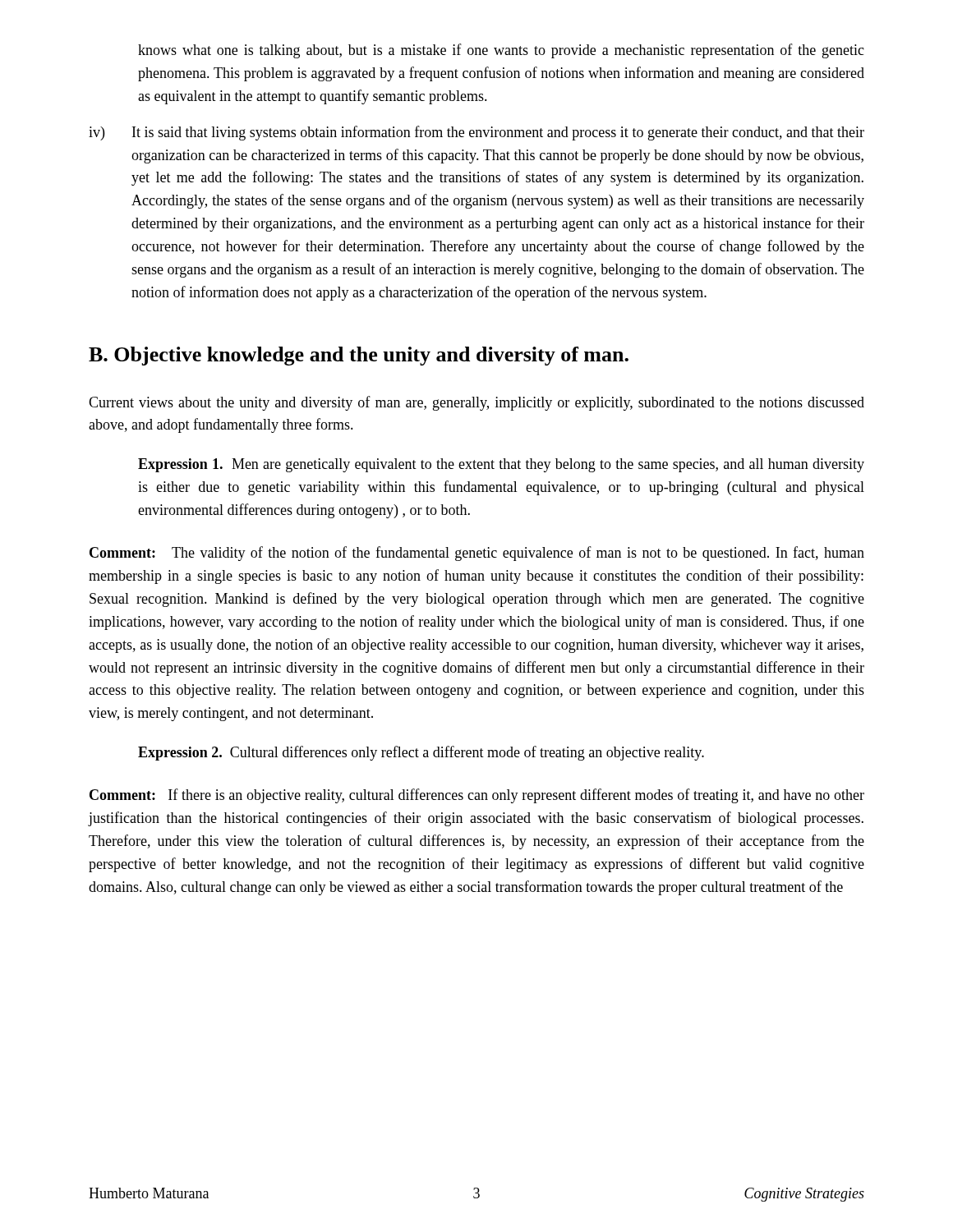Click on the region starting "Expression 1. Men are"
This screenshot has width=953, height=1232.
(501, 487)
